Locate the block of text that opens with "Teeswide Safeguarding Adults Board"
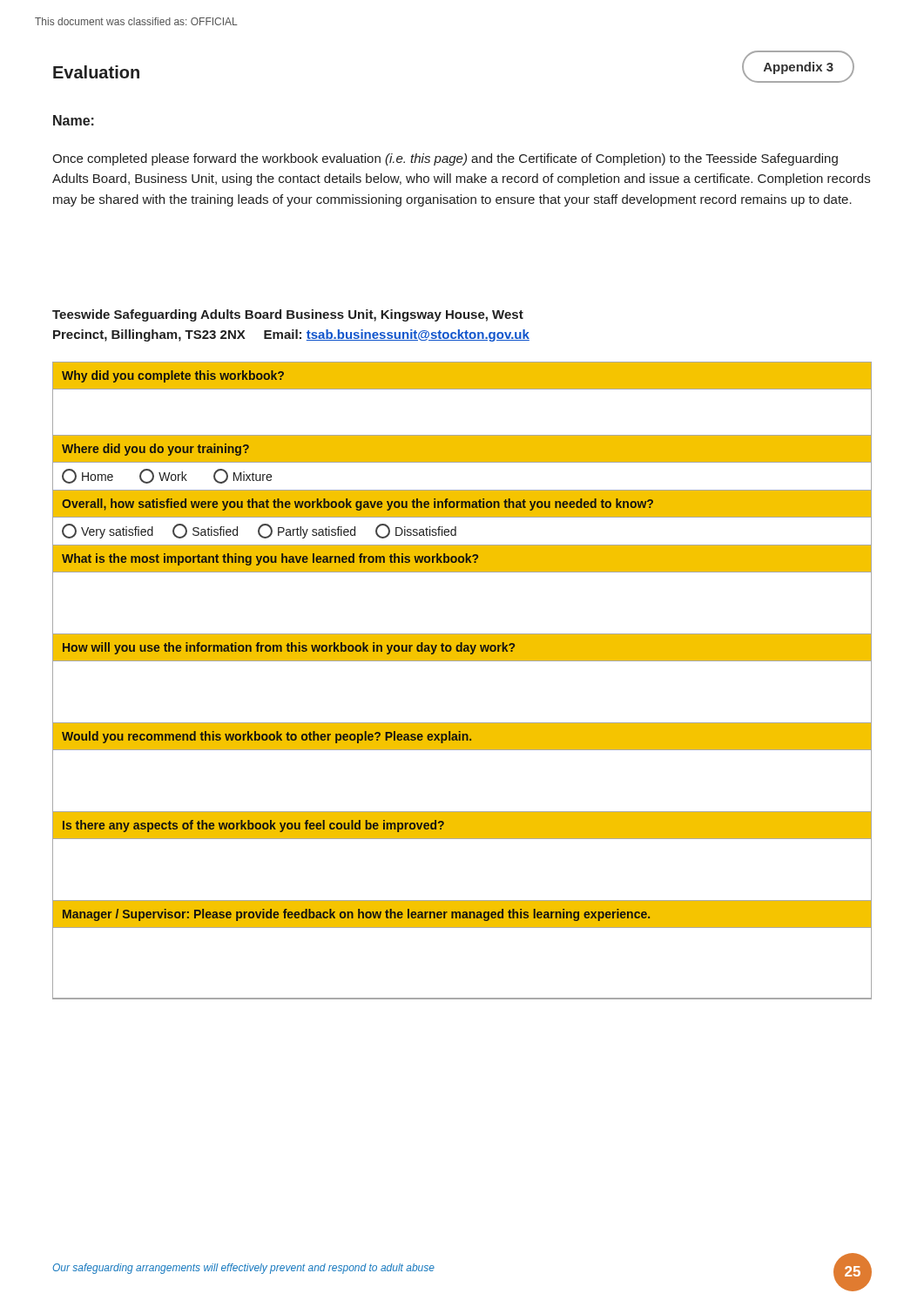This screenshot has height=1307, width=924. tap(291, 324)
